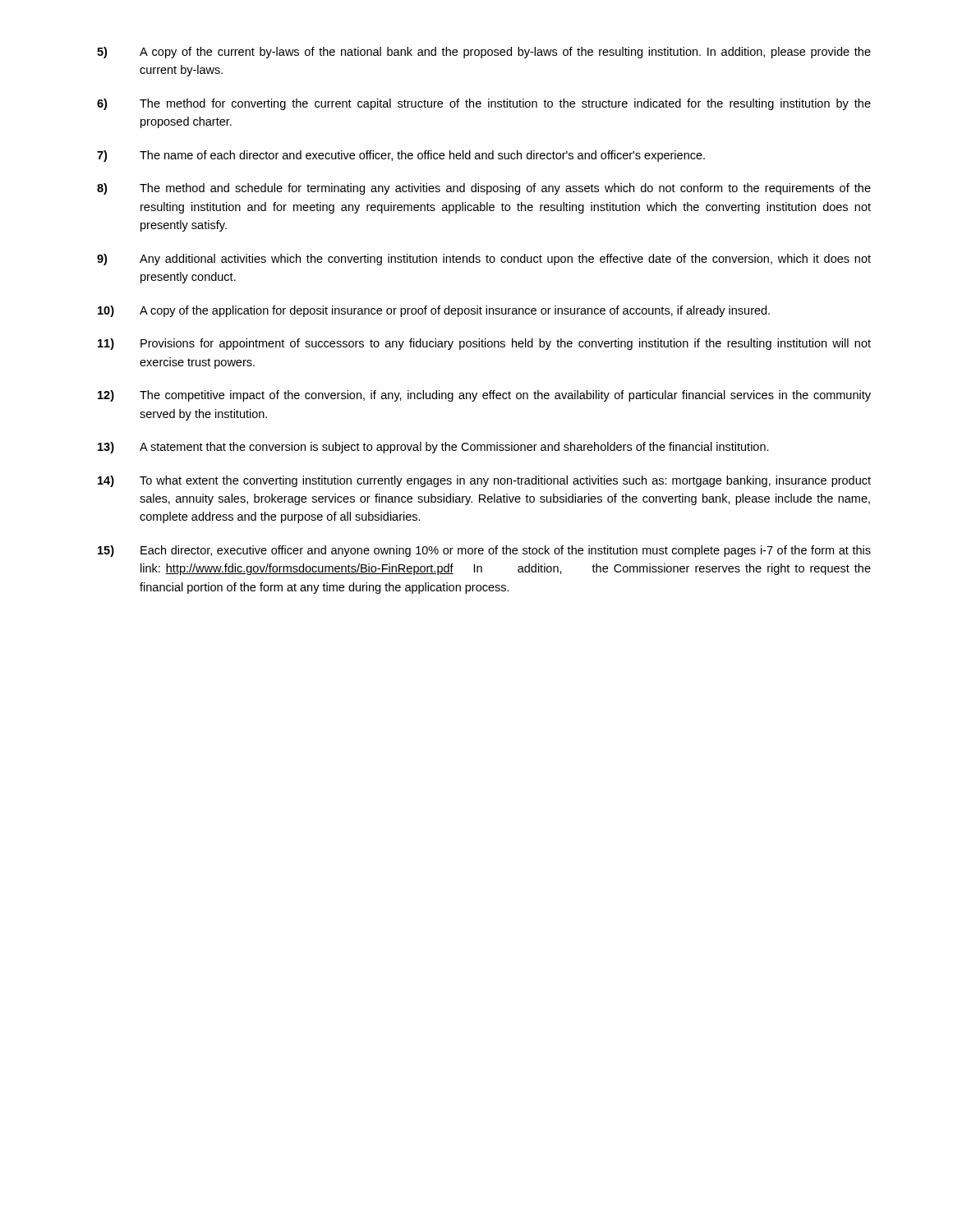Screen dimensions: 1232x953
Task: Find the block on this page that starts "11) Provisions for appointment"
Action: tap(484, 353)
